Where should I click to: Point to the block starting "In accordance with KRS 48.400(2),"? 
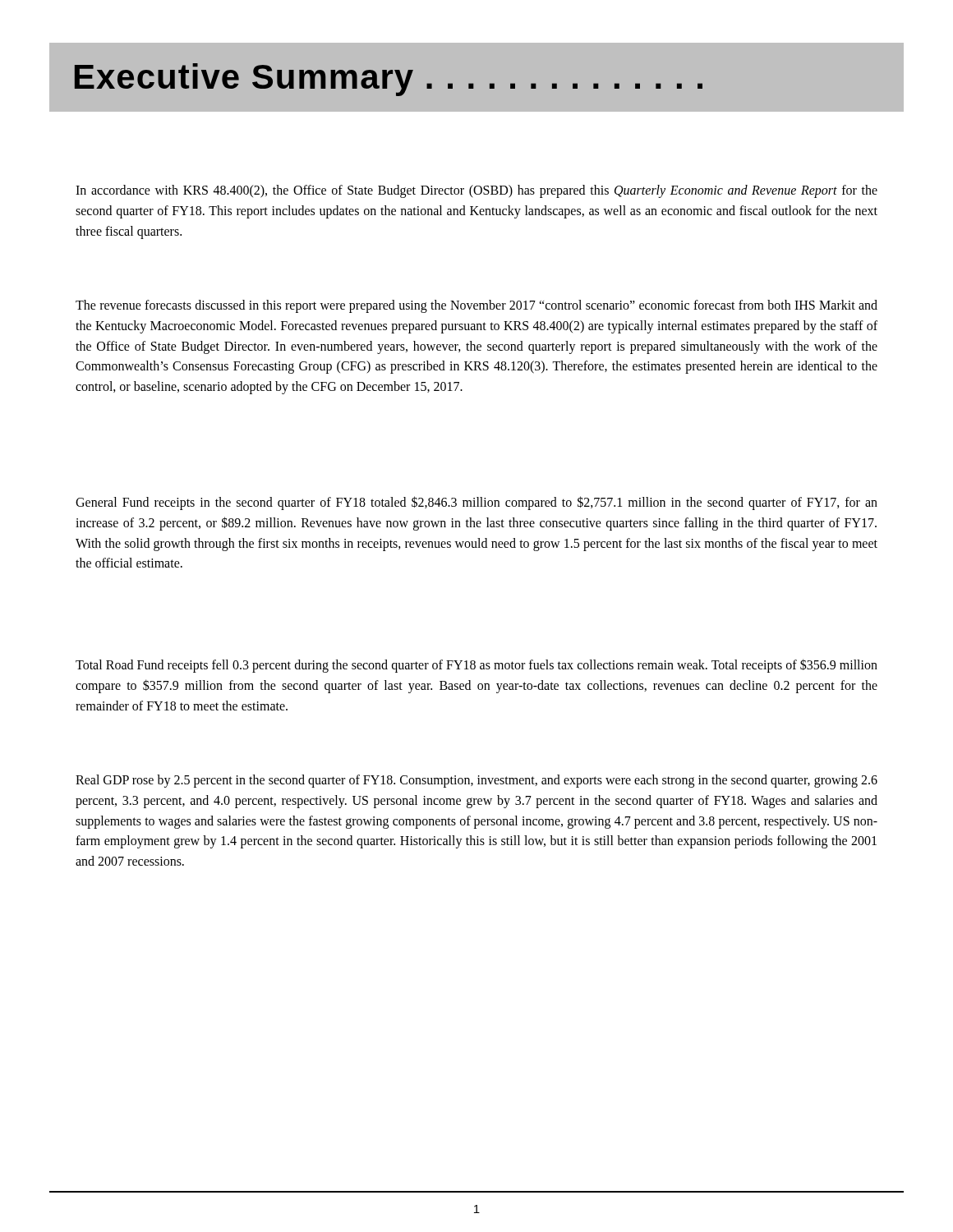(x=476, y=211)
